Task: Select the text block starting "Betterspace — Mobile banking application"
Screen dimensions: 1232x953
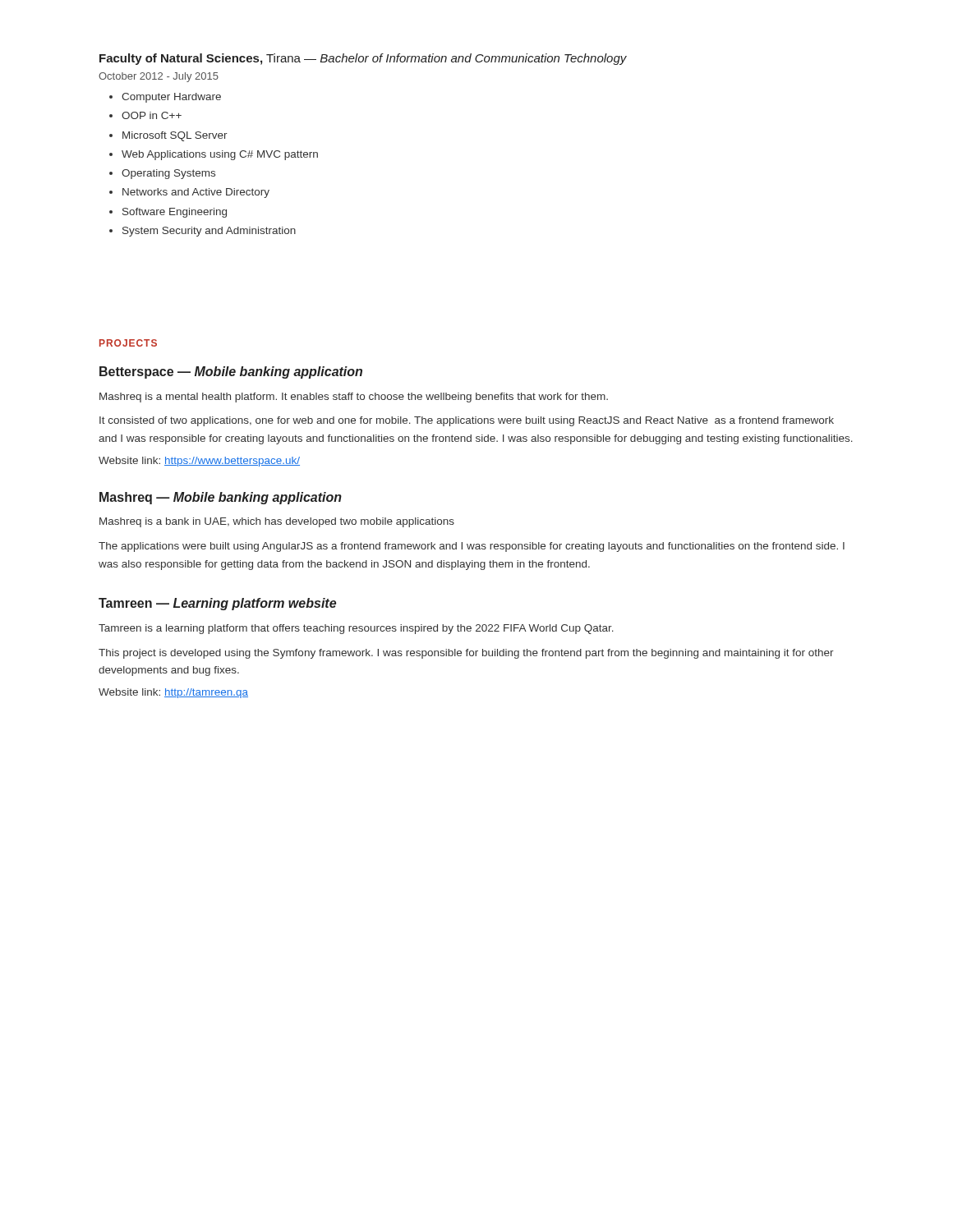Action: (231, 372)
